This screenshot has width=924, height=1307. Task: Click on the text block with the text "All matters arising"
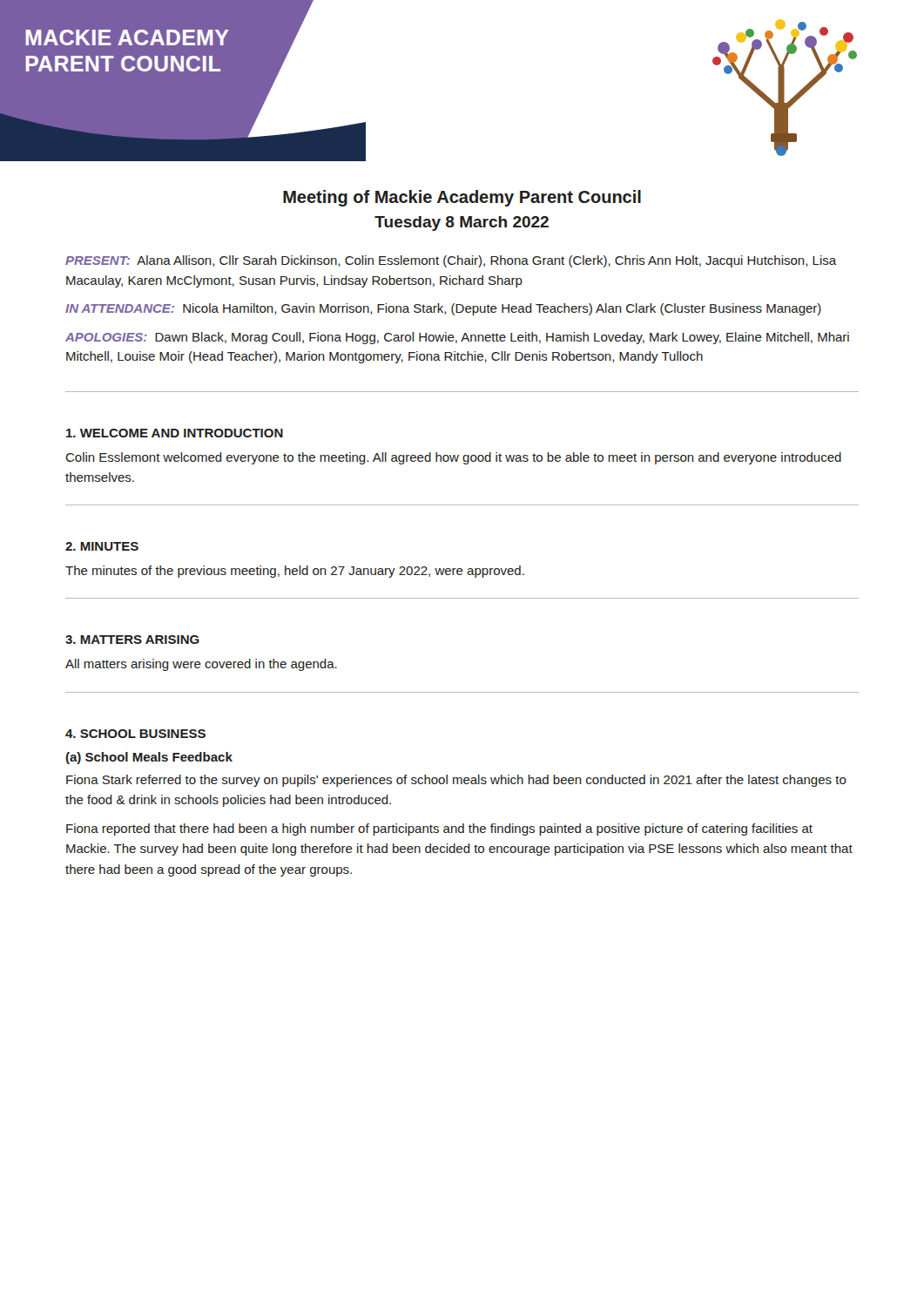[201, 664]
